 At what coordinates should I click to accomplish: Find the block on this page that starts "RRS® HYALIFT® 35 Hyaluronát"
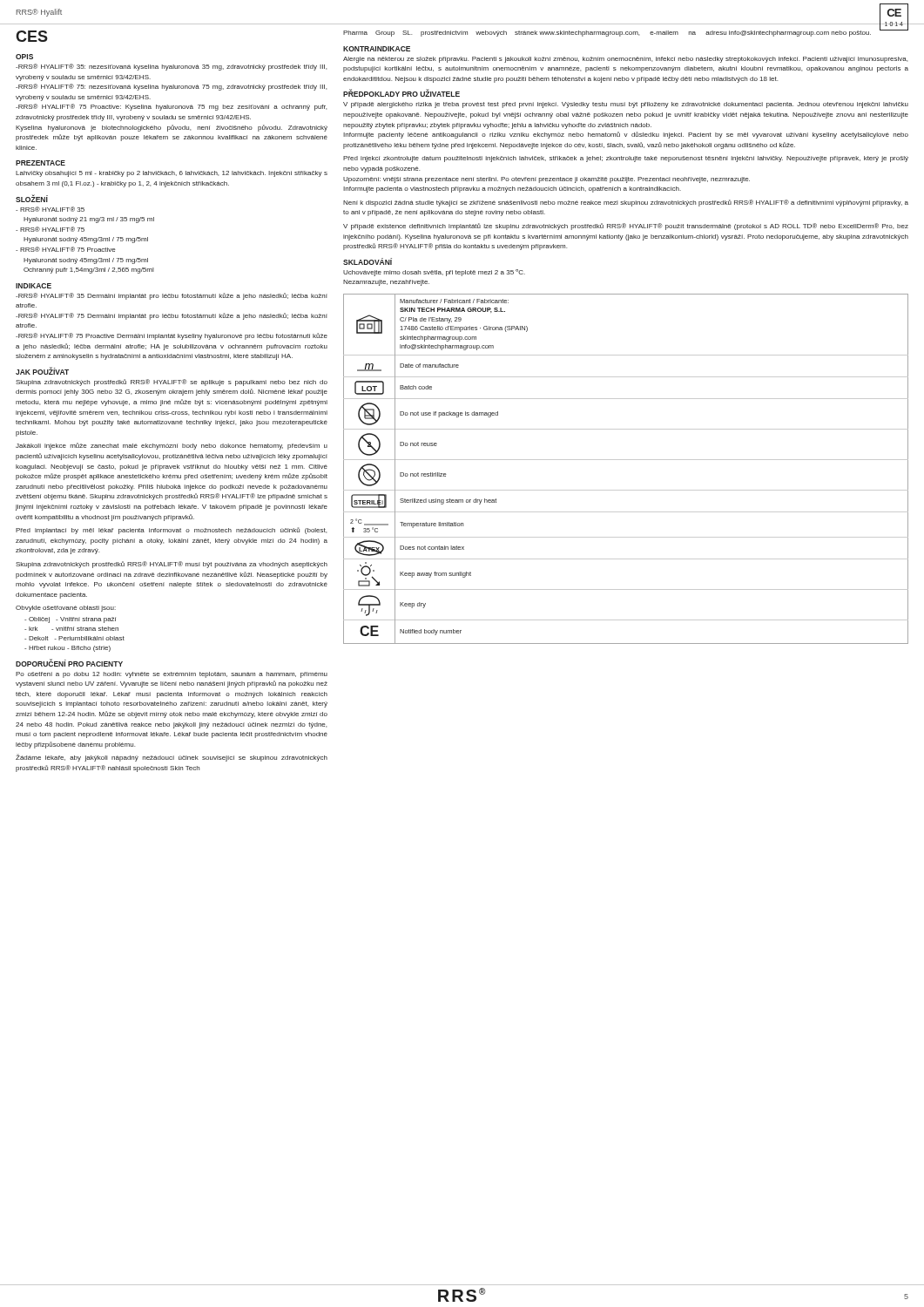(85, 239)
